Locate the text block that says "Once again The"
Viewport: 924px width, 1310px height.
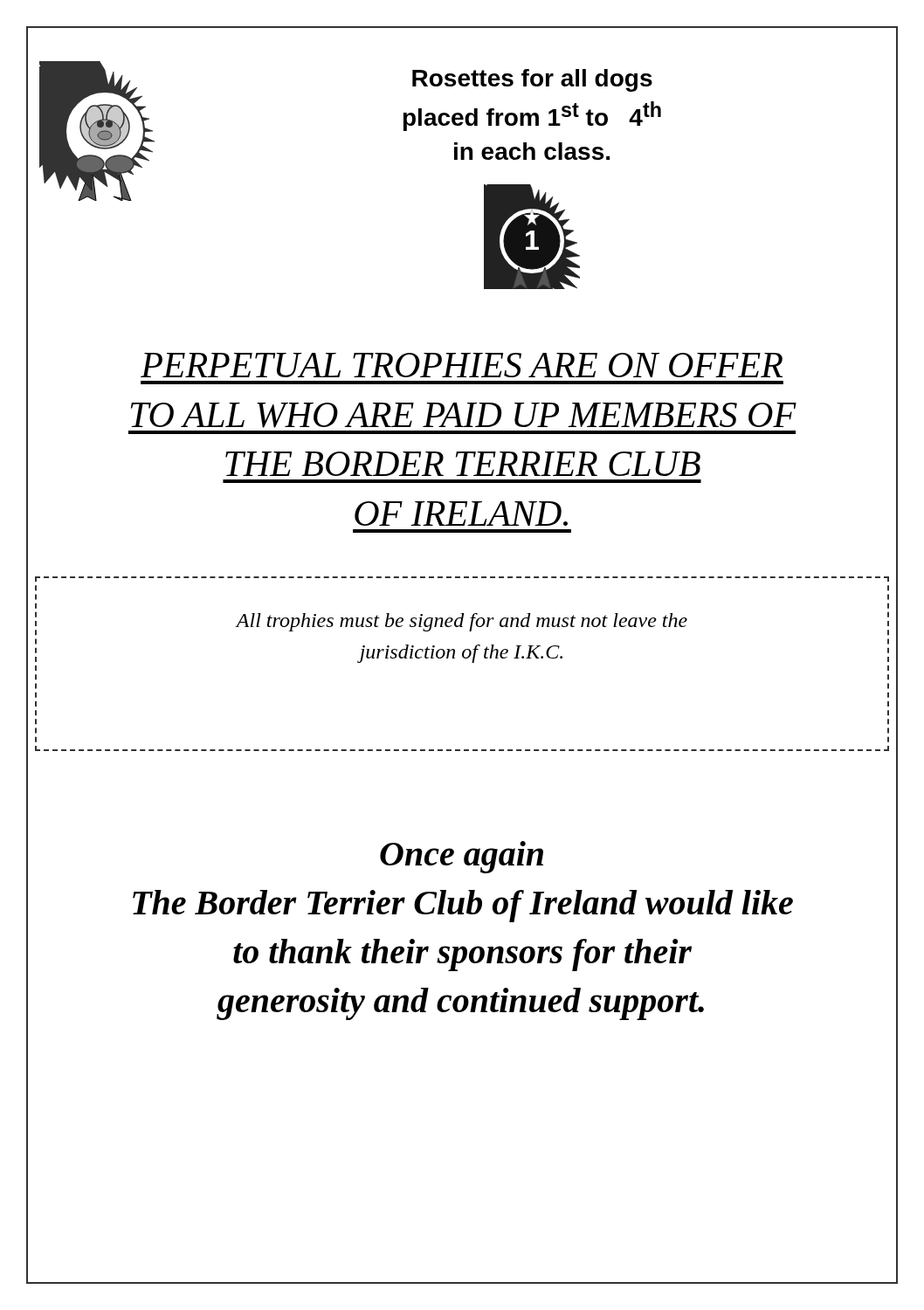pyautogui.click(x=462, y=927)
